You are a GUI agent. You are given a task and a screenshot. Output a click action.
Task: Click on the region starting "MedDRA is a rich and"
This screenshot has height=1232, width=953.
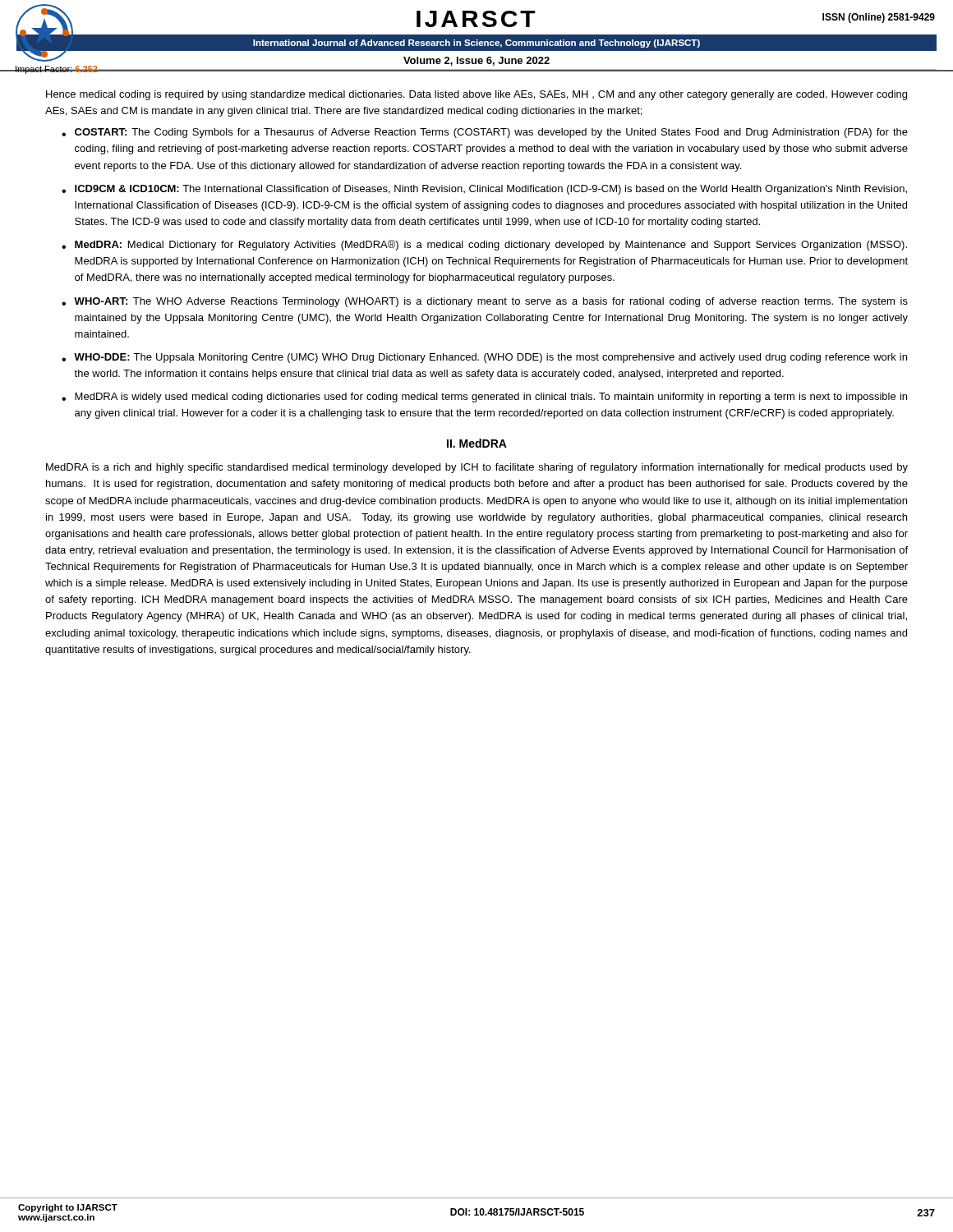pyautogui.click(x=476, y=558)
